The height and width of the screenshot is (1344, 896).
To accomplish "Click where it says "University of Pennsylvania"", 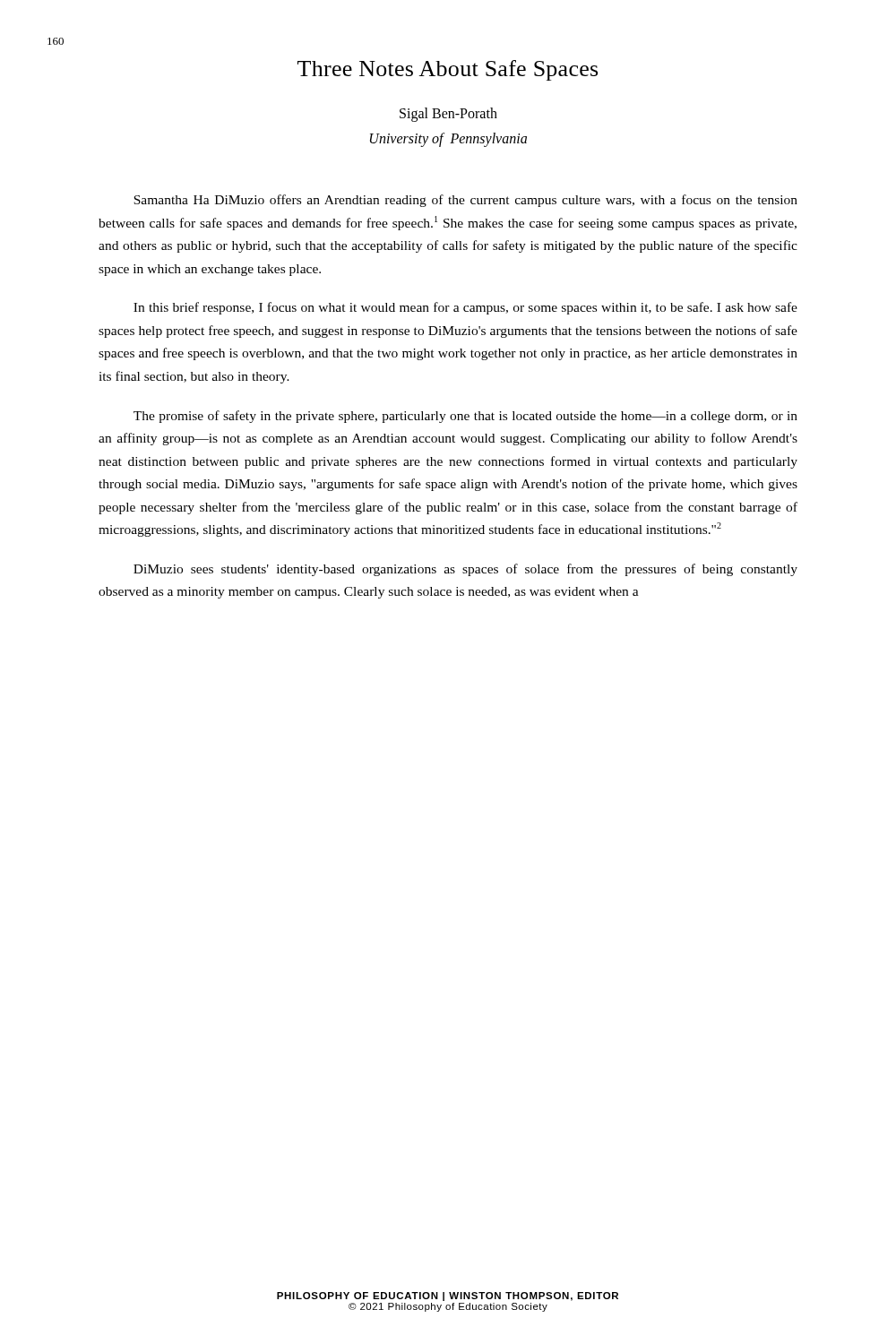I will pyautogui.click(x=448, y=139).
